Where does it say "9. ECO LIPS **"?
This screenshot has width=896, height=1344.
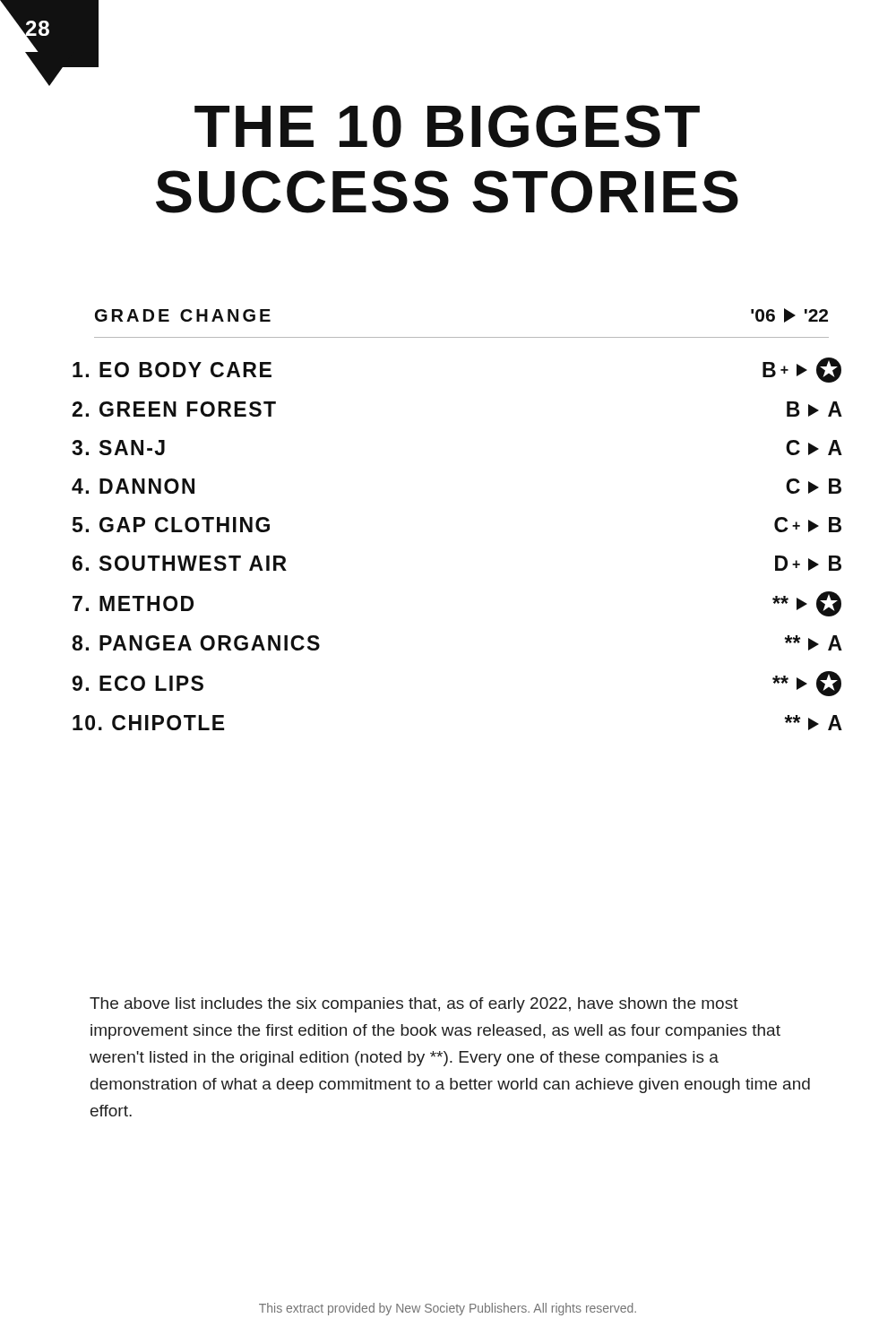click(134, 683)
